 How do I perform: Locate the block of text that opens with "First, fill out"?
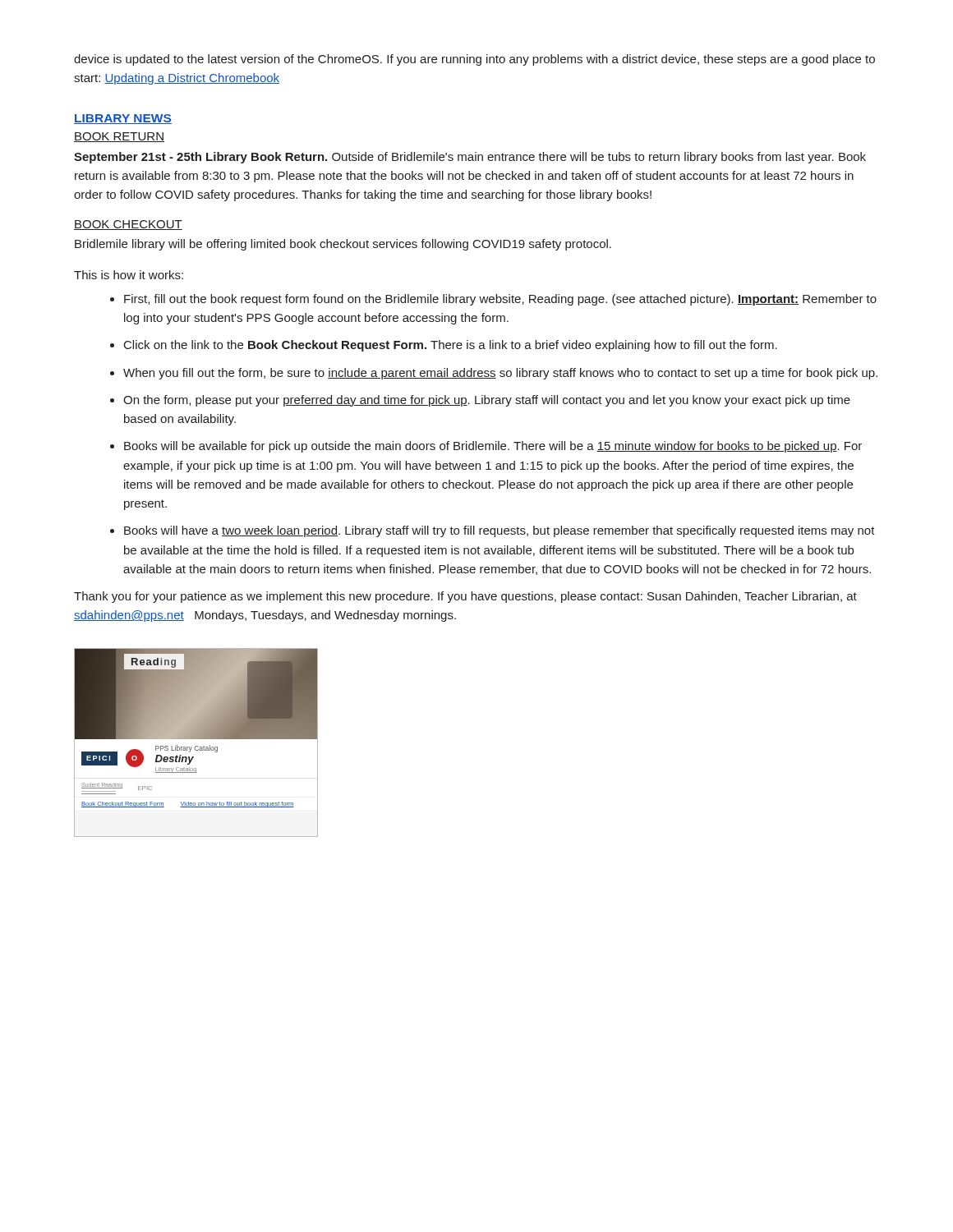pos(500,308)
